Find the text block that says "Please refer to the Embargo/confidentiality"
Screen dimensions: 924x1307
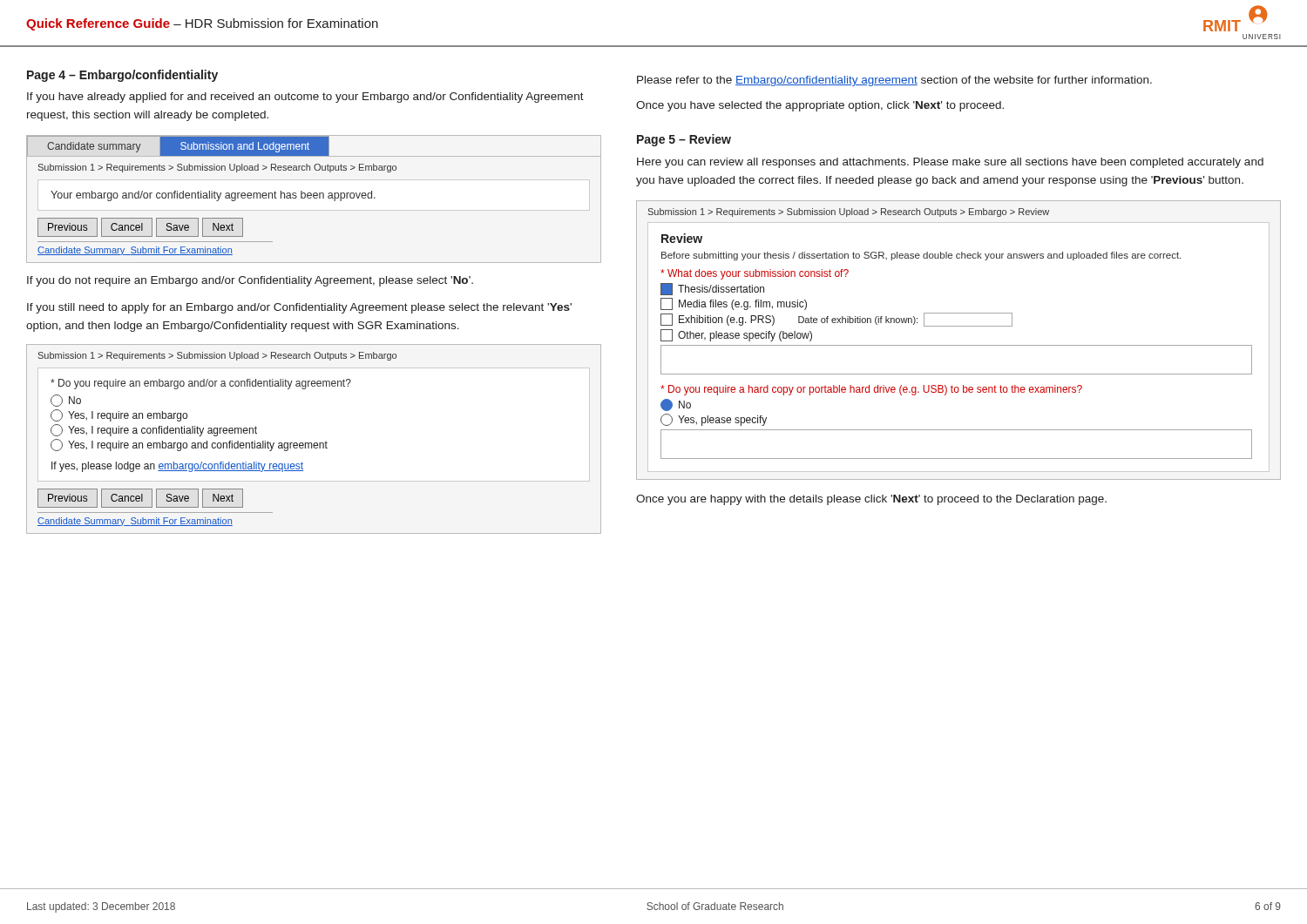(894, 80)
